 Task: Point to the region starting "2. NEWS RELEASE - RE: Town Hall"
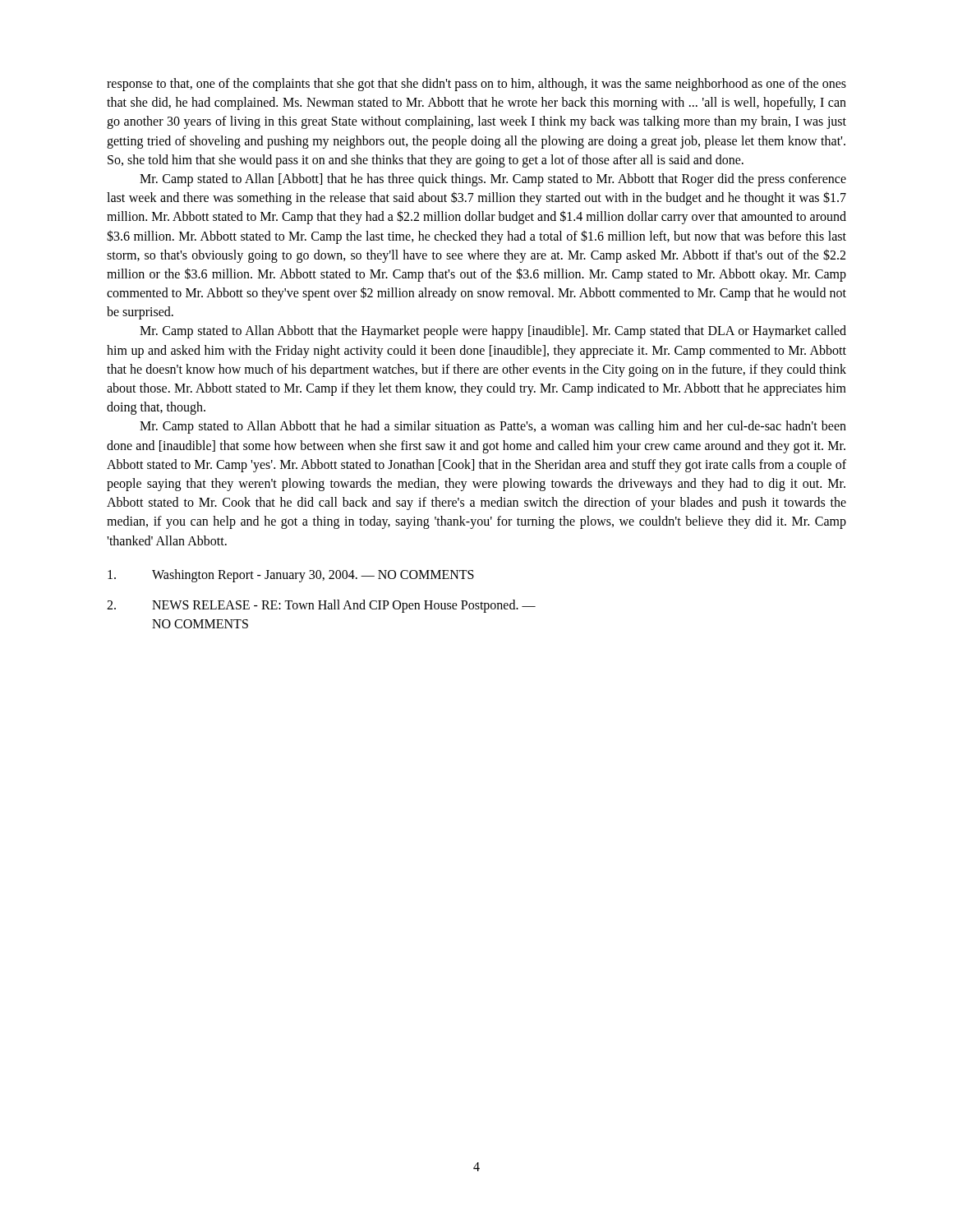click(x=476, y=614)
